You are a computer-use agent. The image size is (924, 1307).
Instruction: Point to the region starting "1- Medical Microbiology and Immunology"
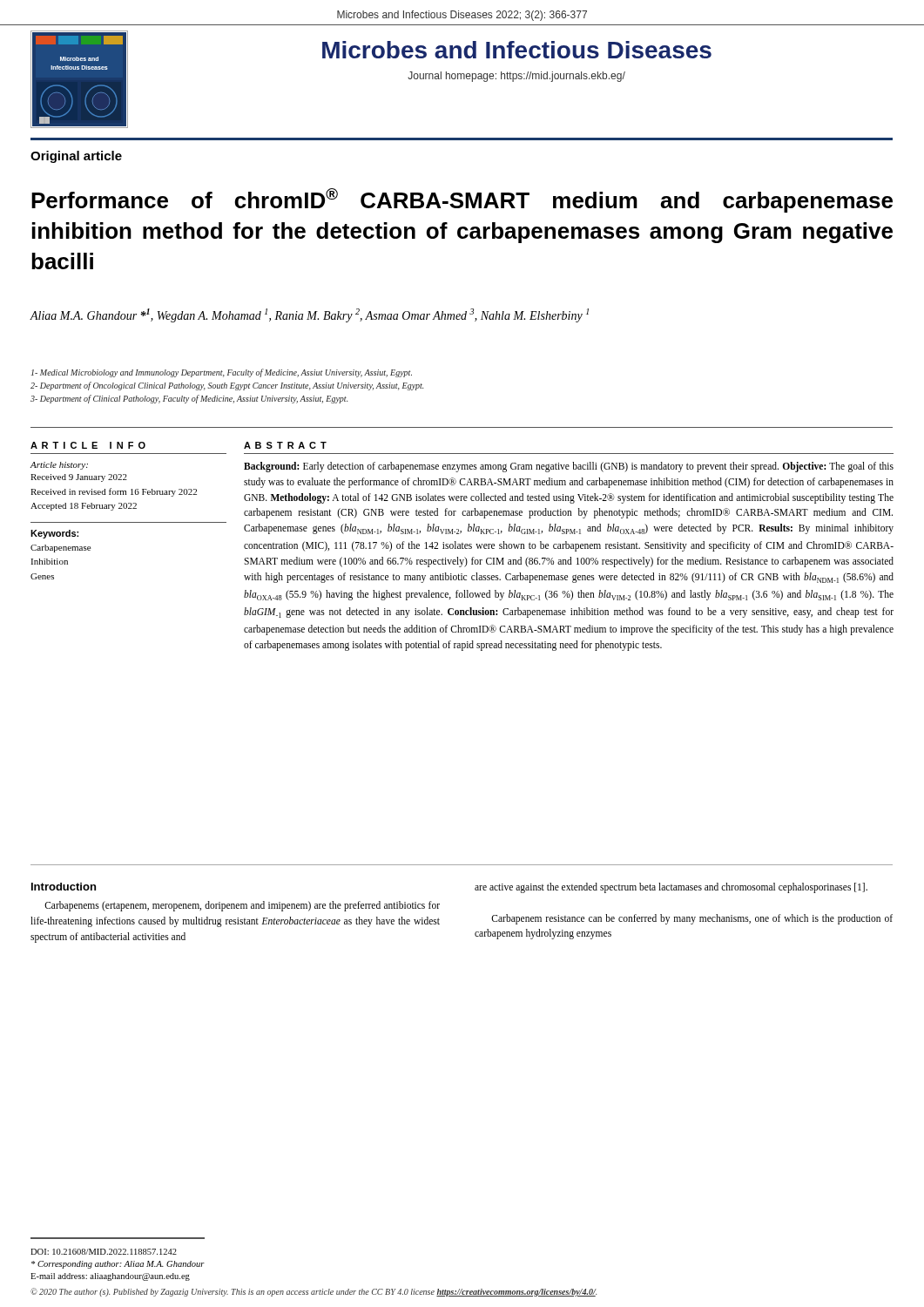[x=222, y=373]
